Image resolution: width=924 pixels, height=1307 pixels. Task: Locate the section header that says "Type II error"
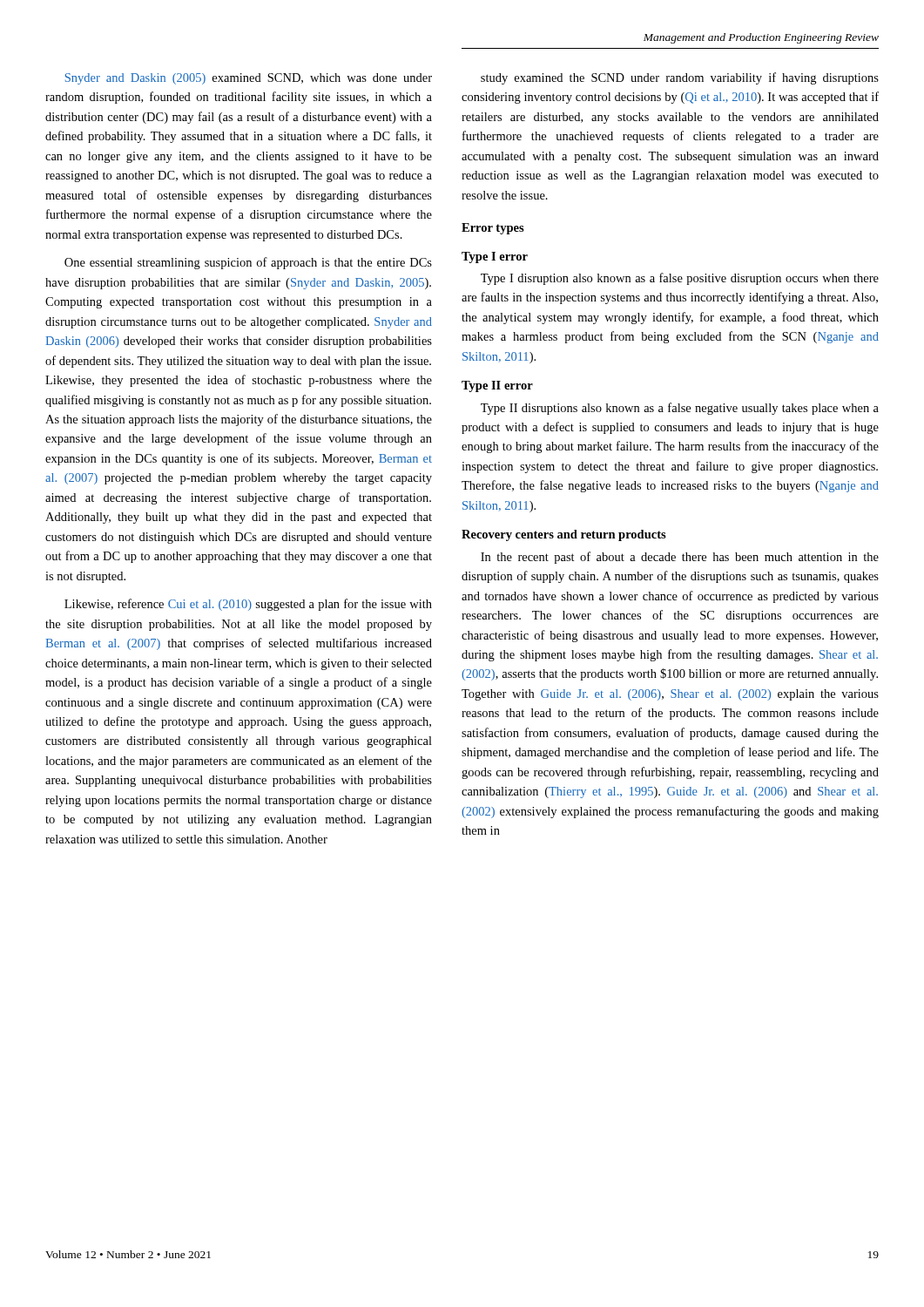tap(497, 385)
